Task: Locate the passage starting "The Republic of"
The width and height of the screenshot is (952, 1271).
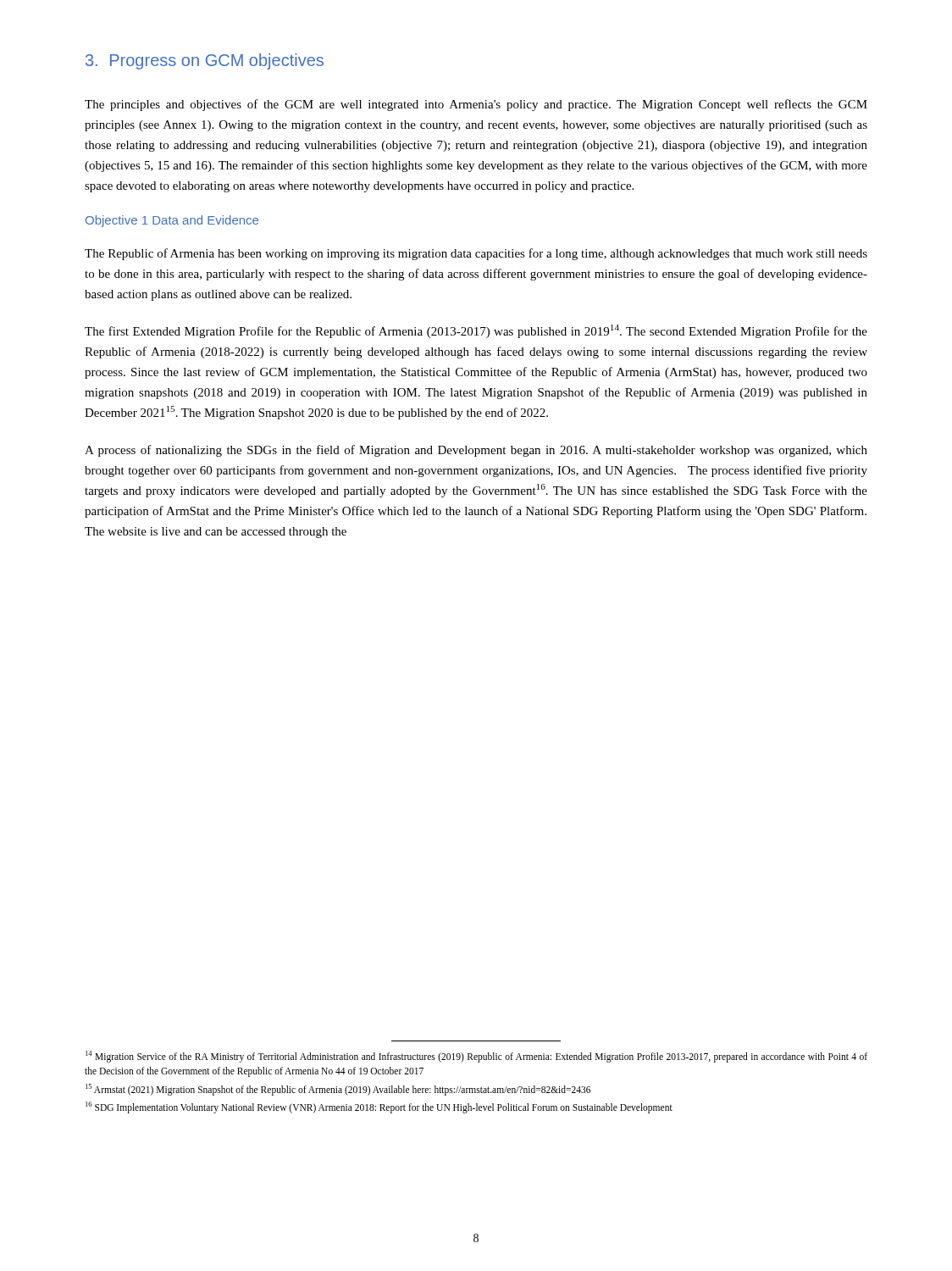Action: point(476,274)
